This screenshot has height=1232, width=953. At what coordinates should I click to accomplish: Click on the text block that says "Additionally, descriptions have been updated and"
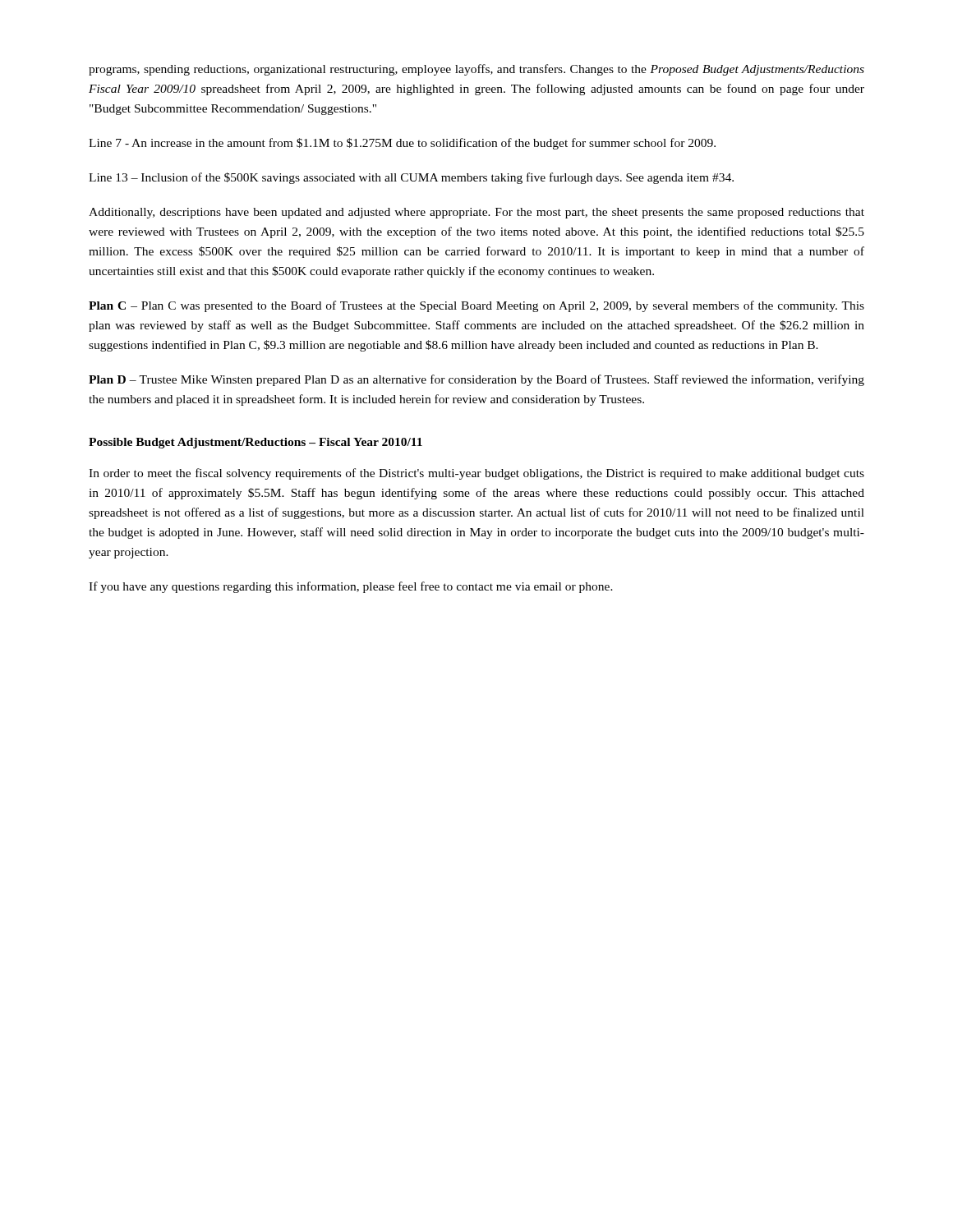coord(476,241)
